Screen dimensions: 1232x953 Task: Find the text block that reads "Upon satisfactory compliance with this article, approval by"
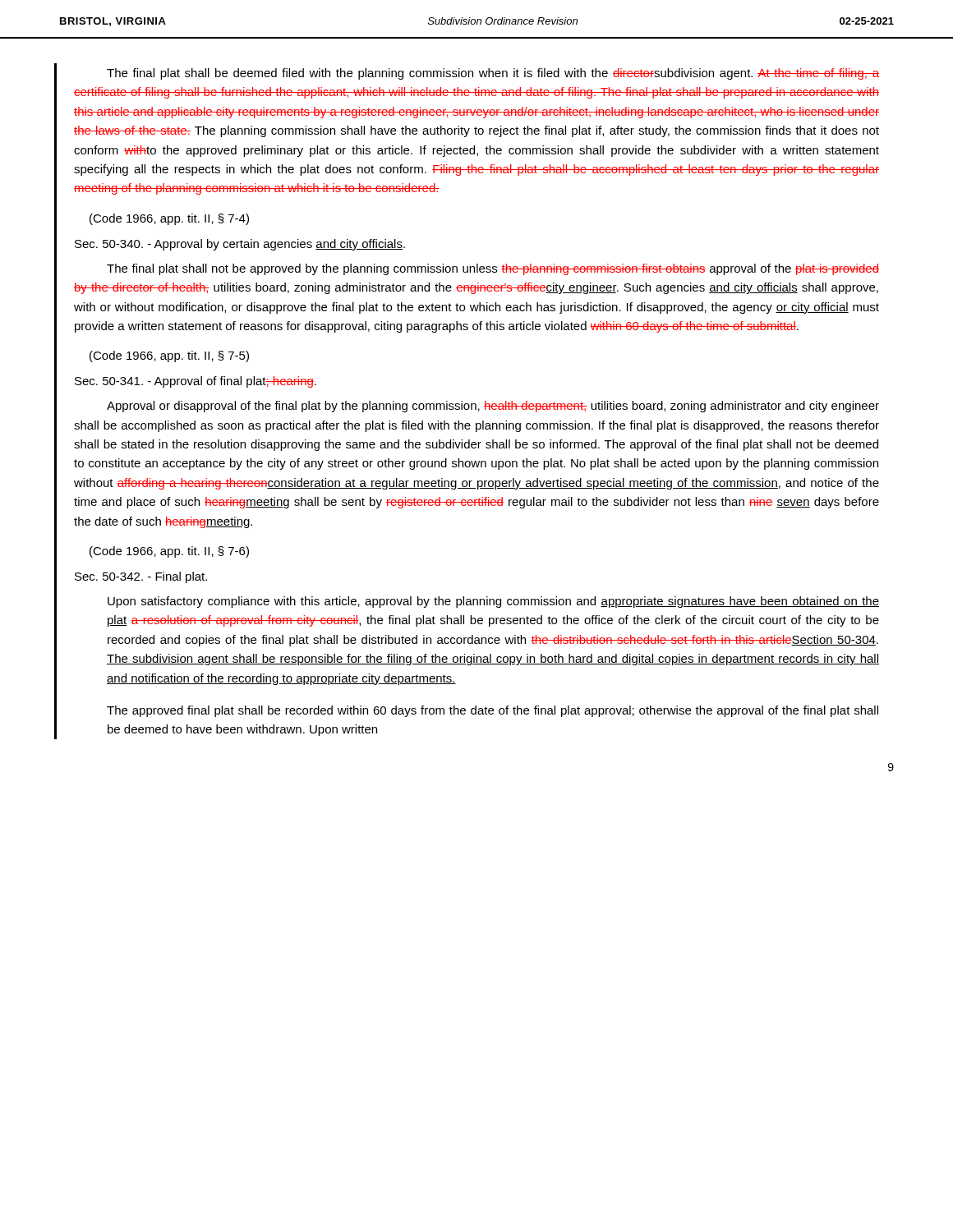493,639
